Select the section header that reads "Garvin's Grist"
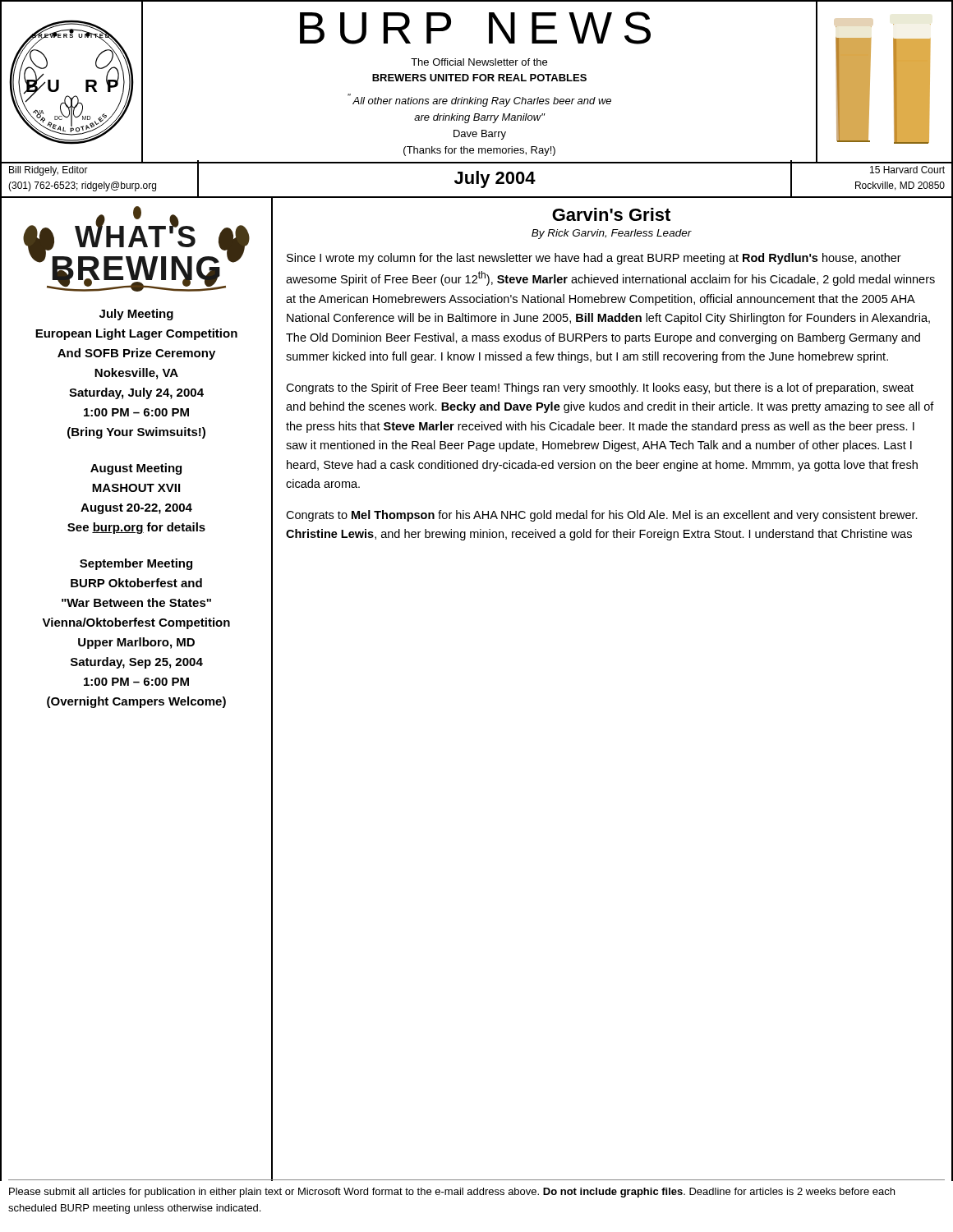 [x=611, y=215]
